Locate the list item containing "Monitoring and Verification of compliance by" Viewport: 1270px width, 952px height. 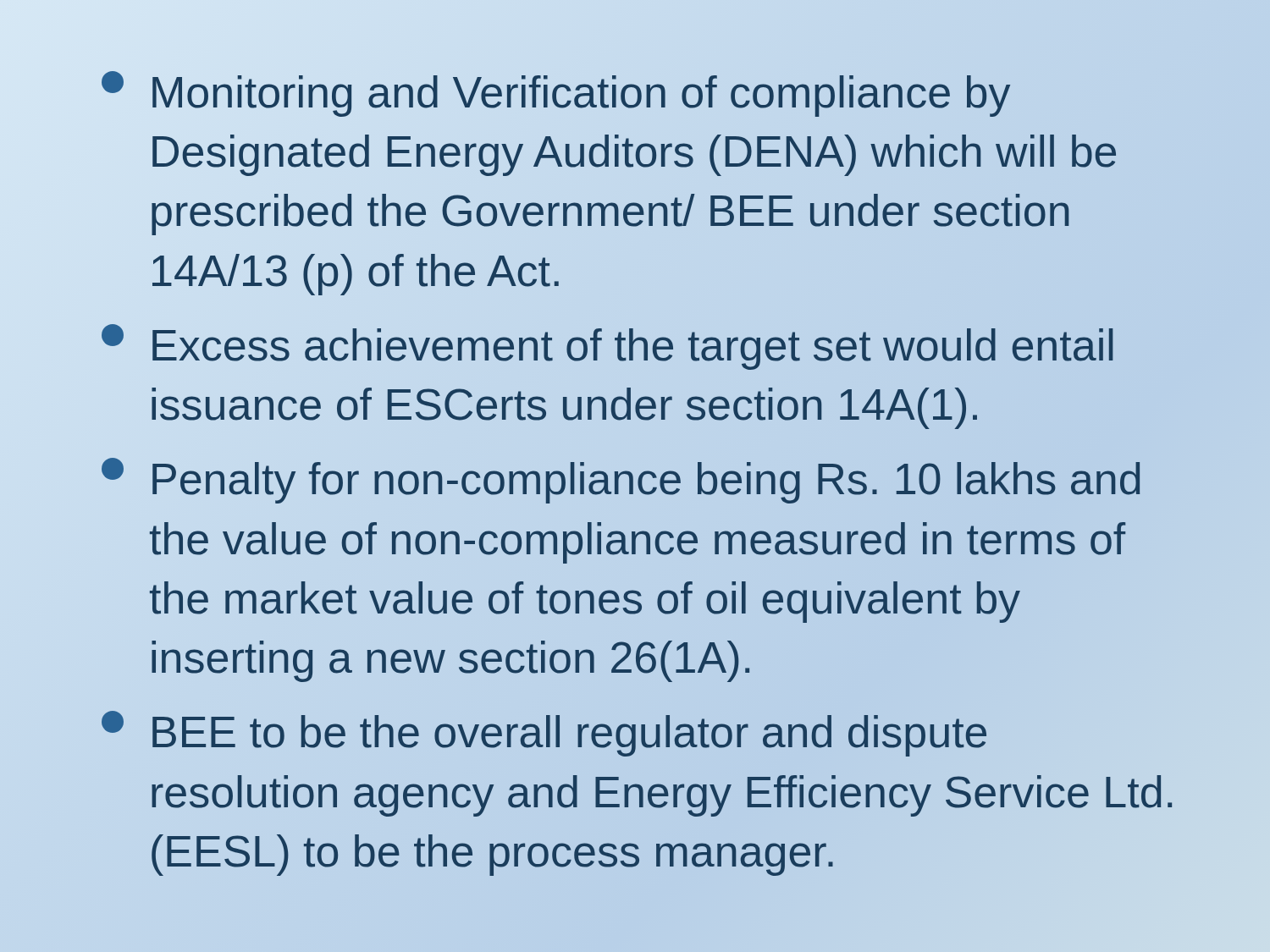pos(643,181)
